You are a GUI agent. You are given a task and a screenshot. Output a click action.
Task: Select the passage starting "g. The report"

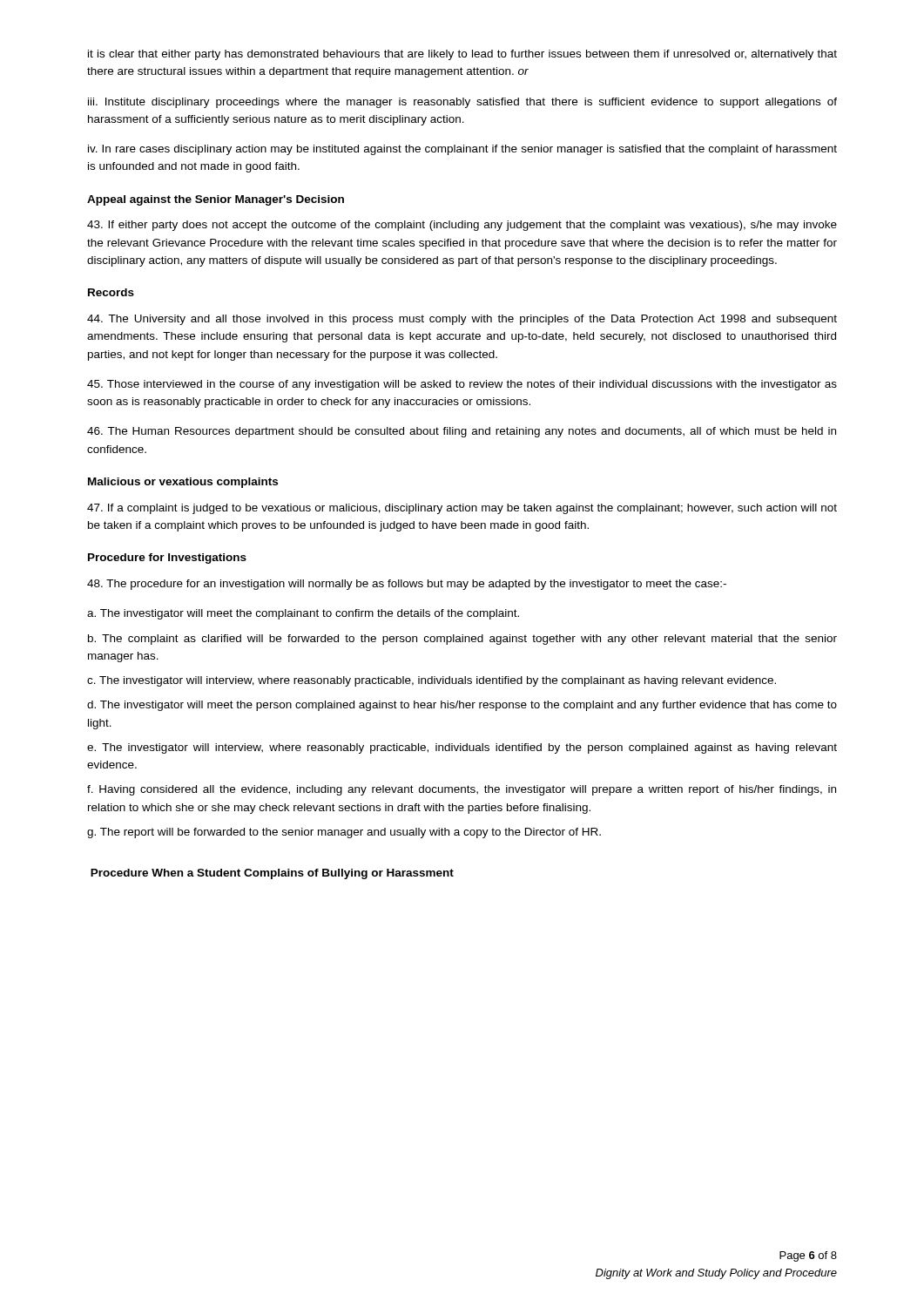[344, 832]
